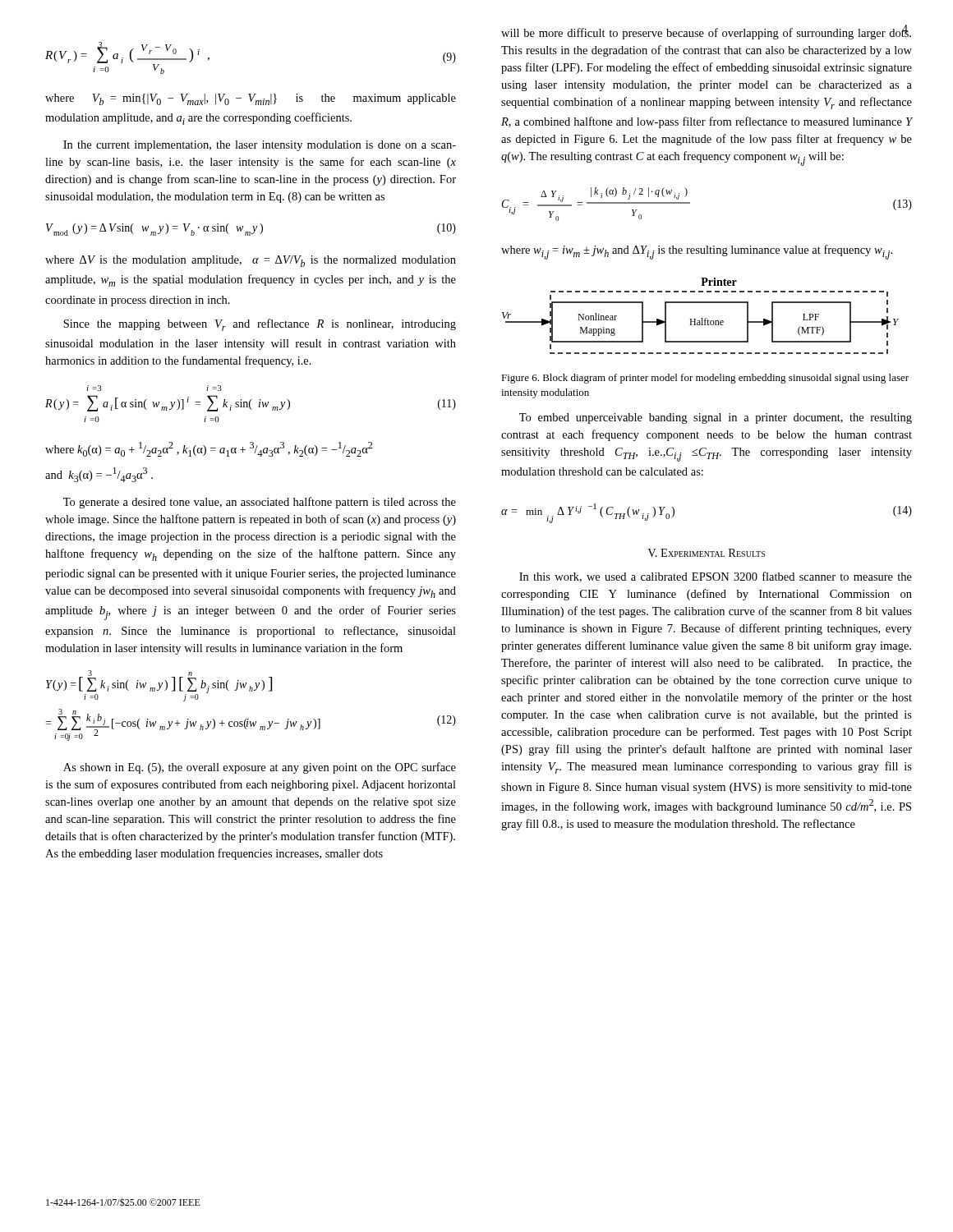
Task: Find the region starting "V mod ( y )"
Action: click(x=251, y=228)
